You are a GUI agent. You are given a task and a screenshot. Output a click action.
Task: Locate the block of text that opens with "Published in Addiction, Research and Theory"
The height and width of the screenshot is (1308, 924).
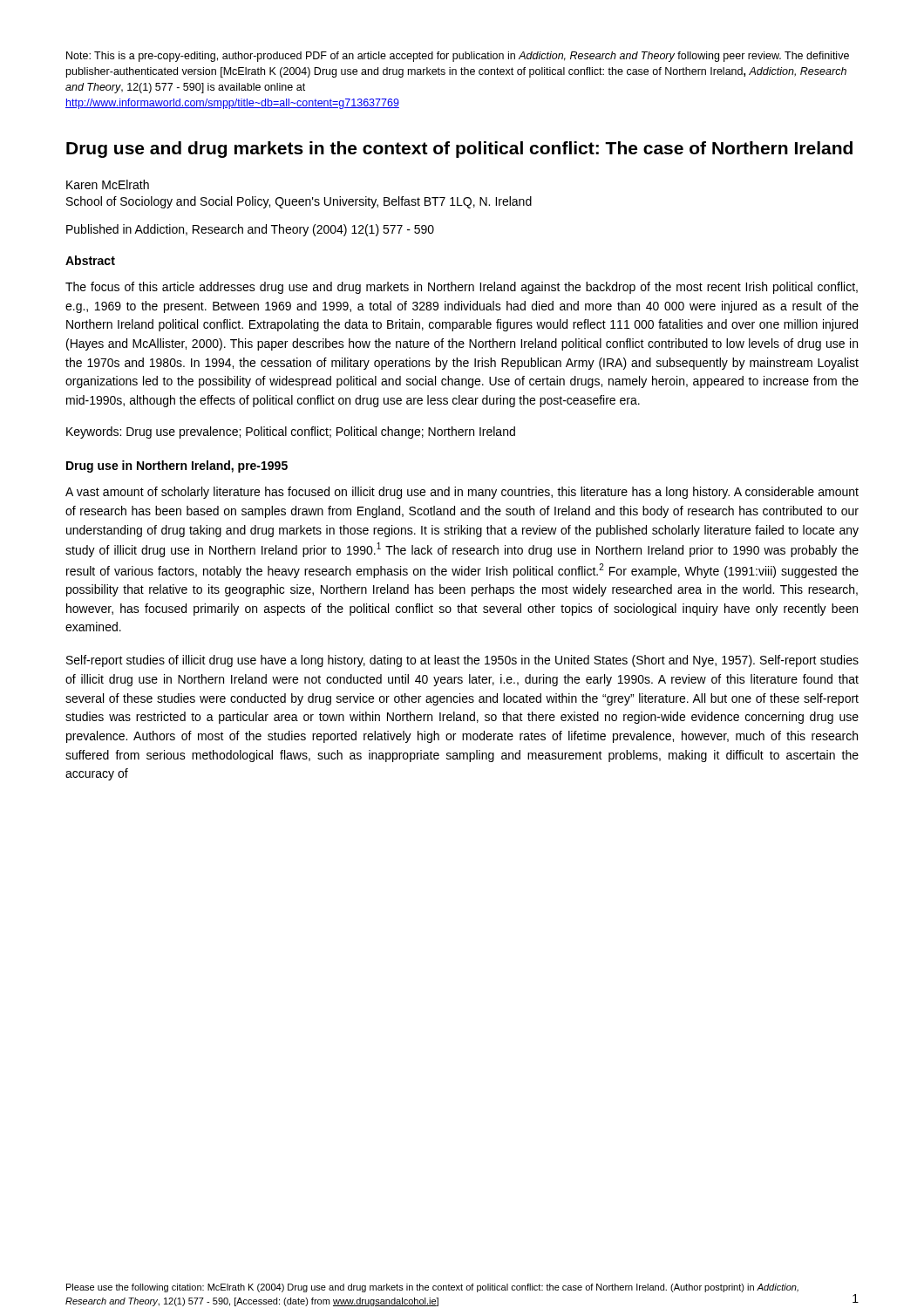click(250, 229)
